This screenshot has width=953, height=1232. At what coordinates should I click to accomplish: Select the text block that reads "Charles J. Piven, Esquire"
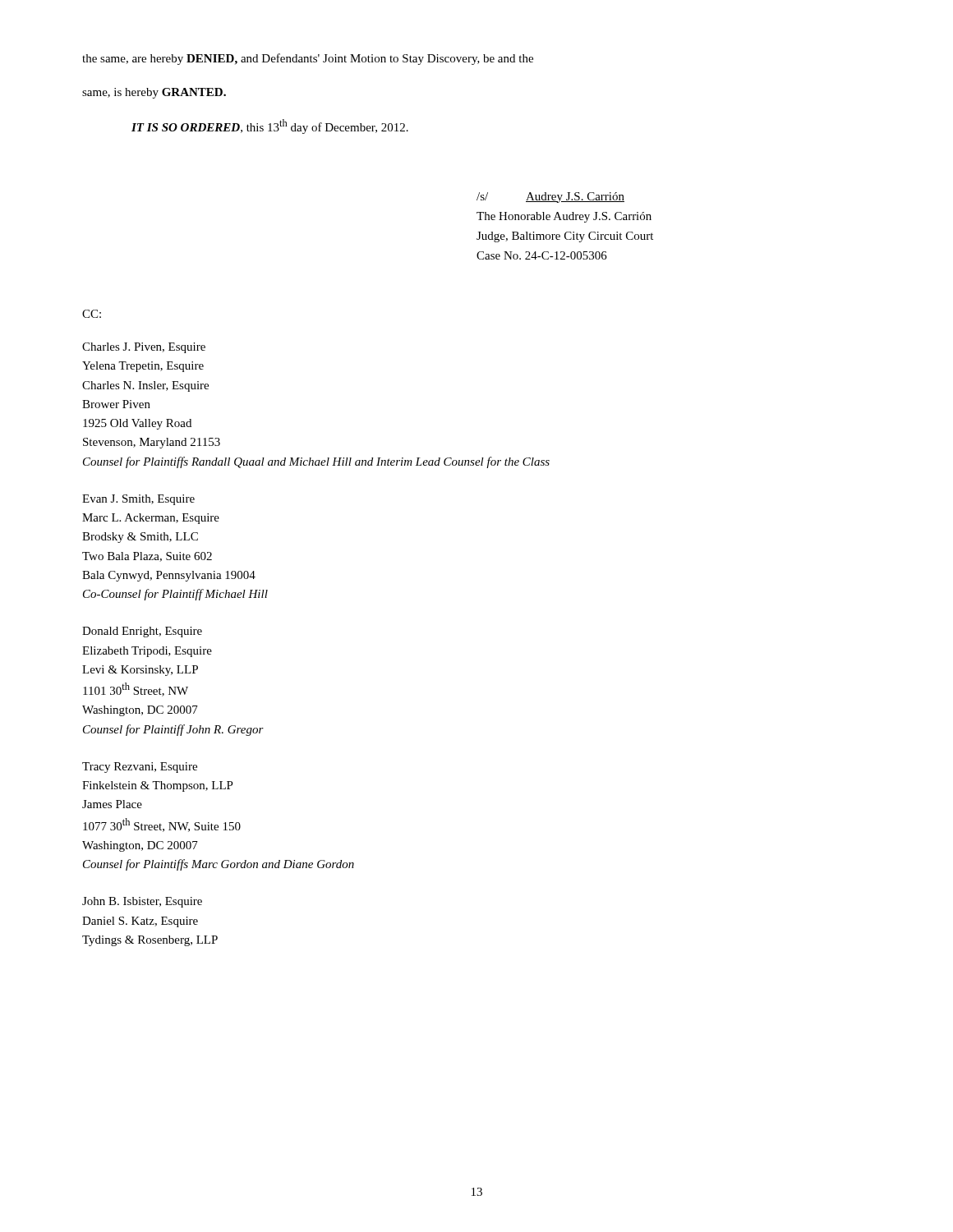144,348
